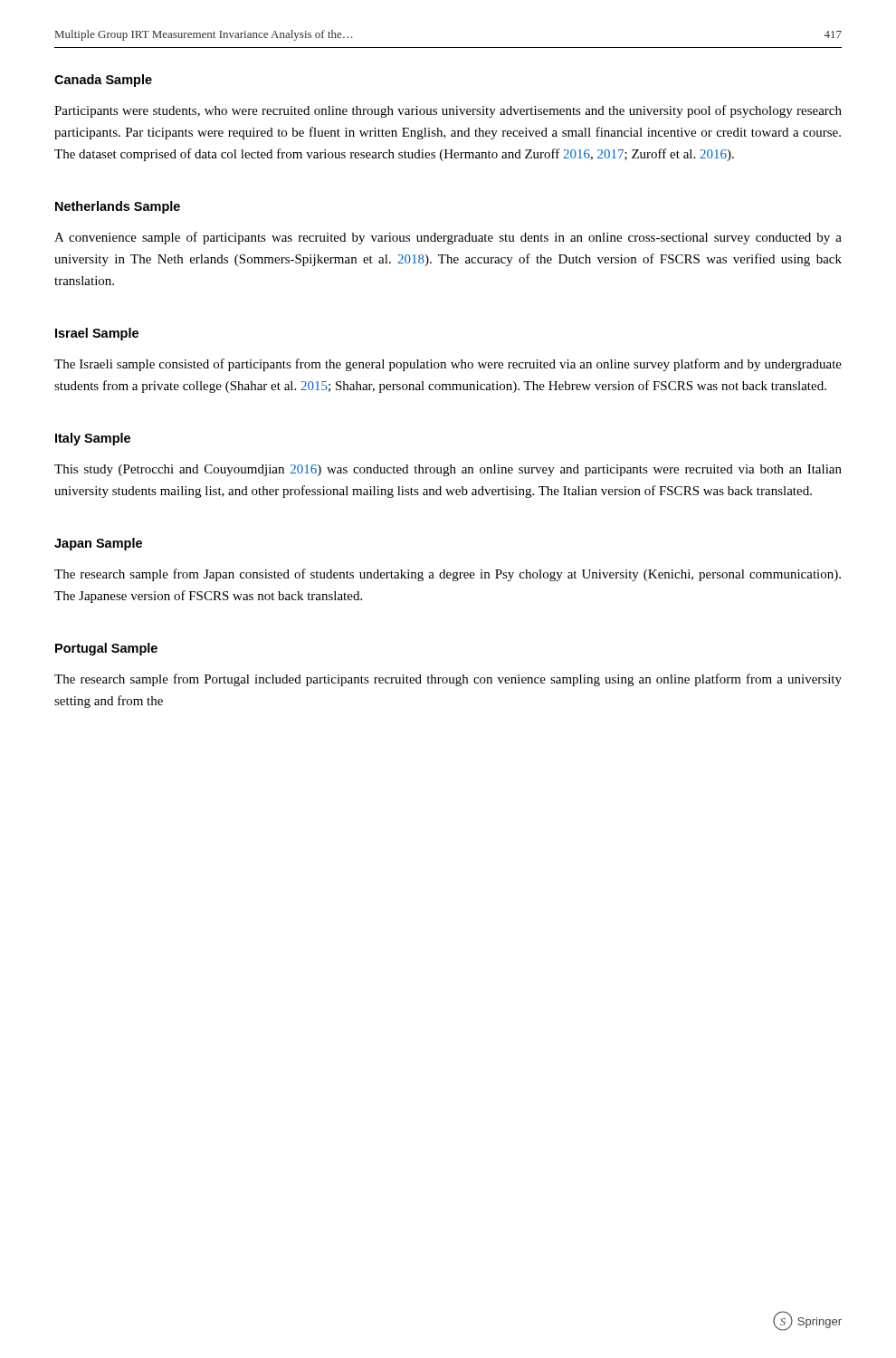Viewport: 896px width, 1358px height.
Task: Find the text block starting "The research sample from Japan consisted of students"
Action: click(x=448, y=585)
